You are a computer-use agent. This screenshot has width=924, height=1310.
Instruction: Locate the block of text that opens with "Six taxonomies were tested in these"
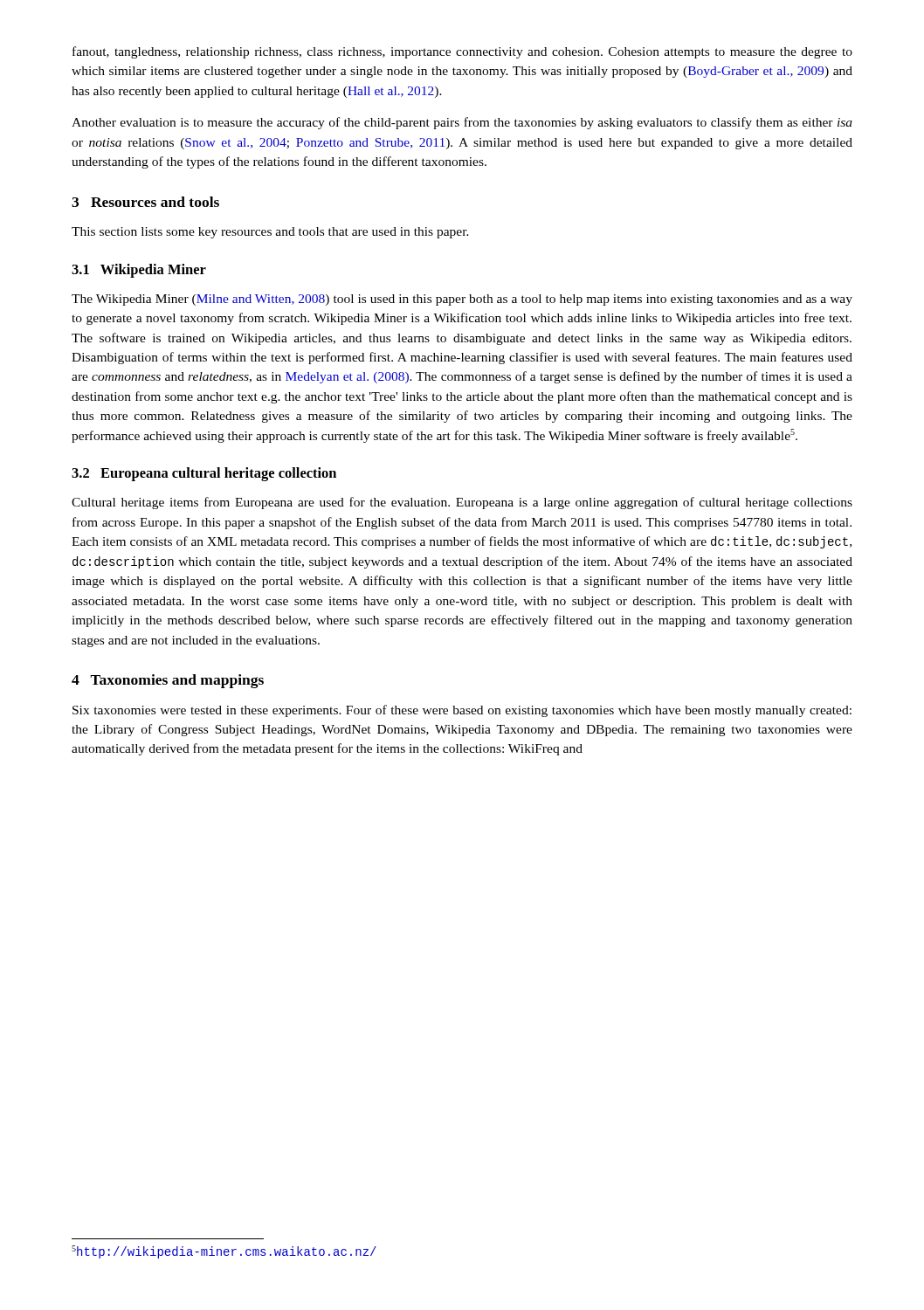click(x=462, y=729)
